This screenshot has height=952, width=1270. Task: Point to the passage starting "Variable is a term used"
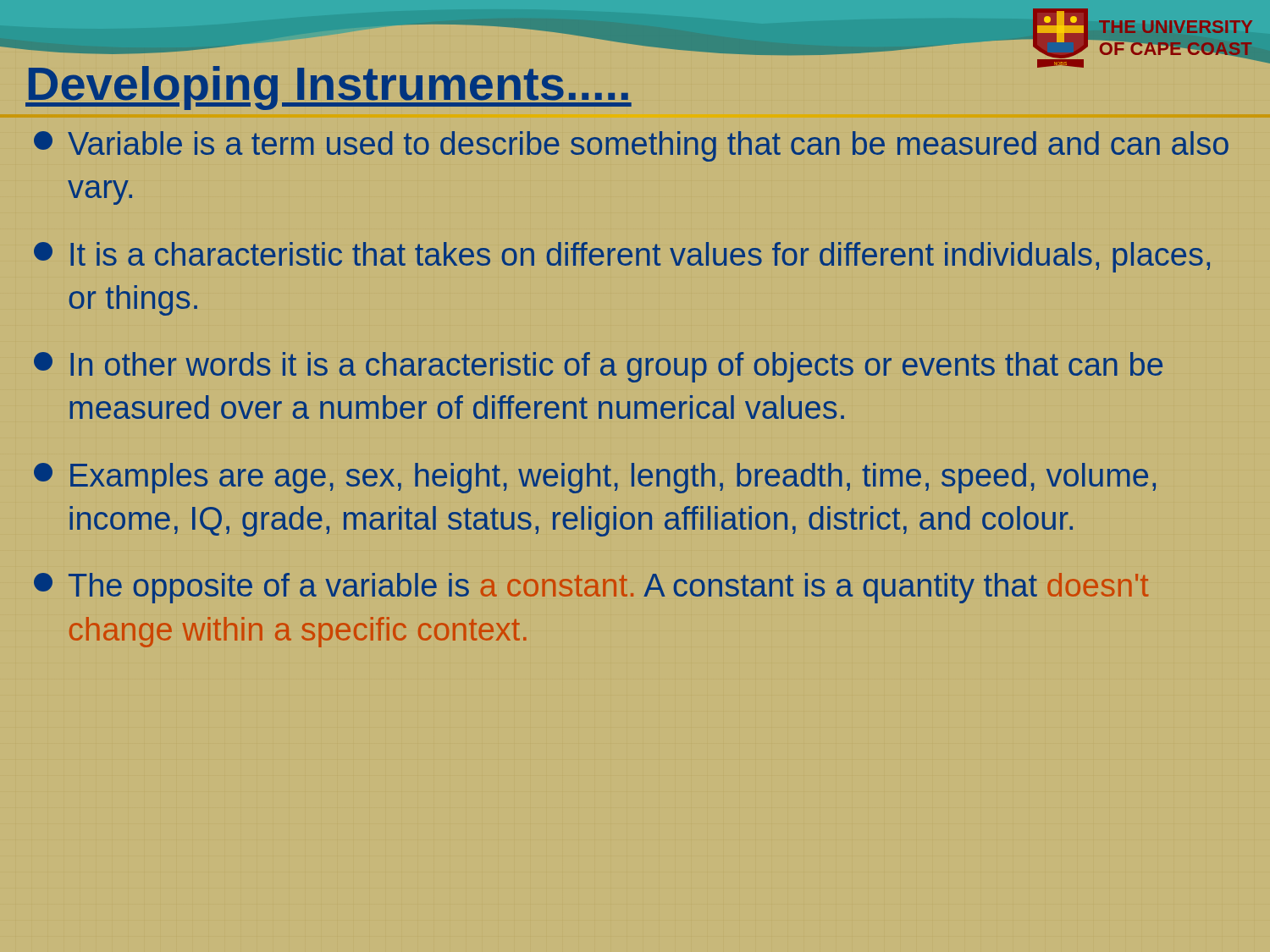click(639, 166)
